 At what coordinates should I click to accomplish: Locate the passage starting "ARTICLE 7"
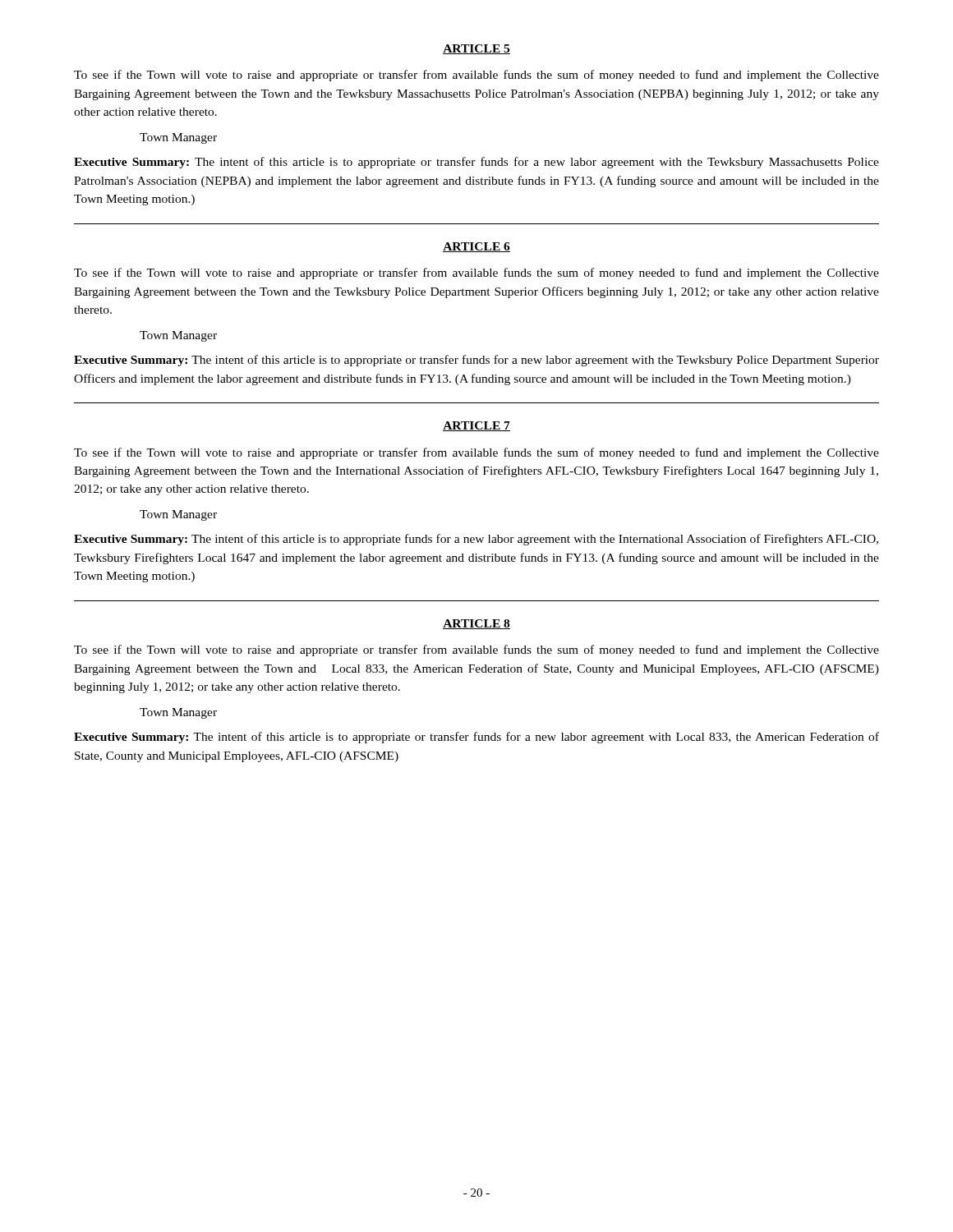(x=476, y=425)
